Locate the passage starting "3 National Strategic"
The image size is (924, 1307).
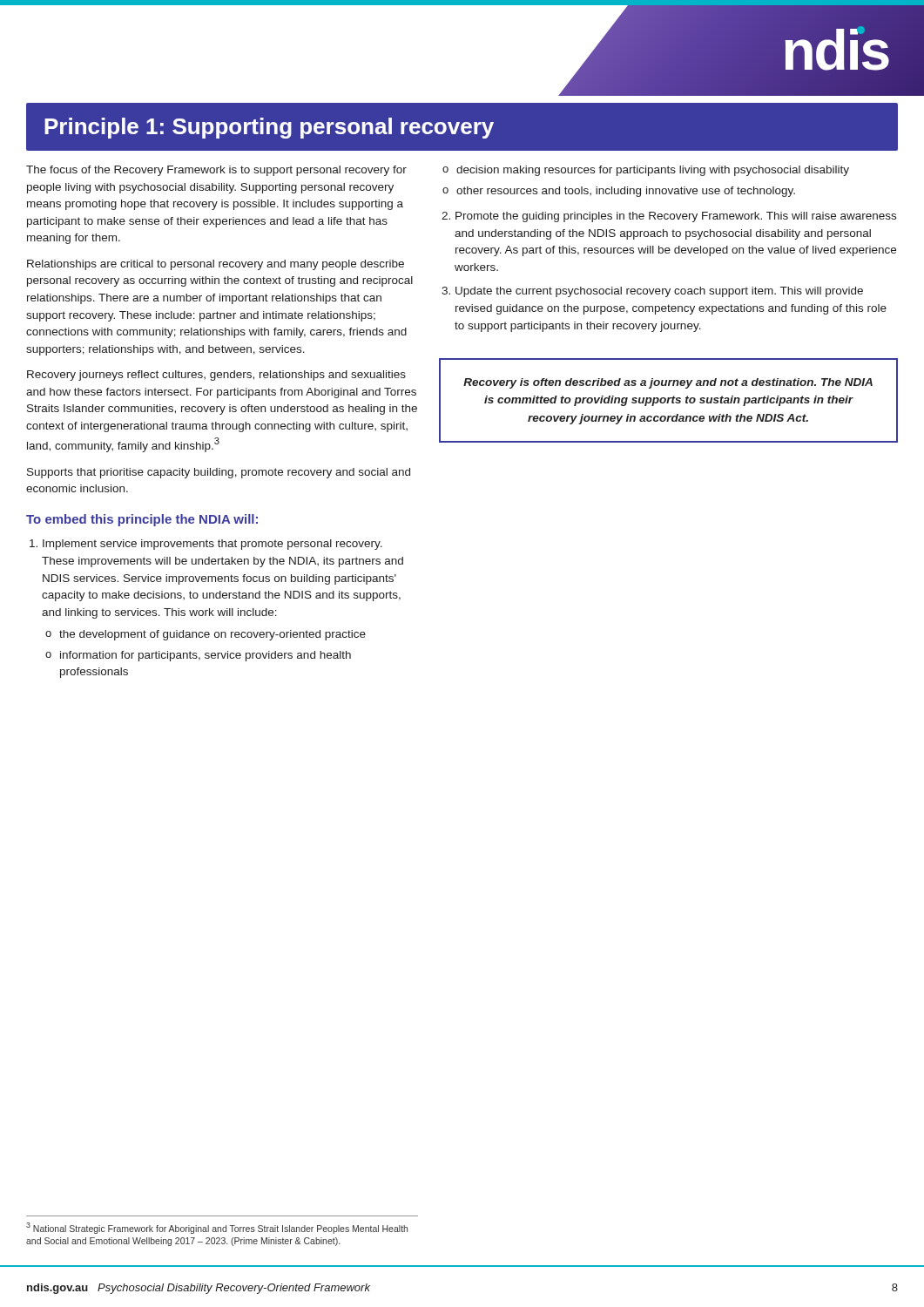[x=222, y=1234]
